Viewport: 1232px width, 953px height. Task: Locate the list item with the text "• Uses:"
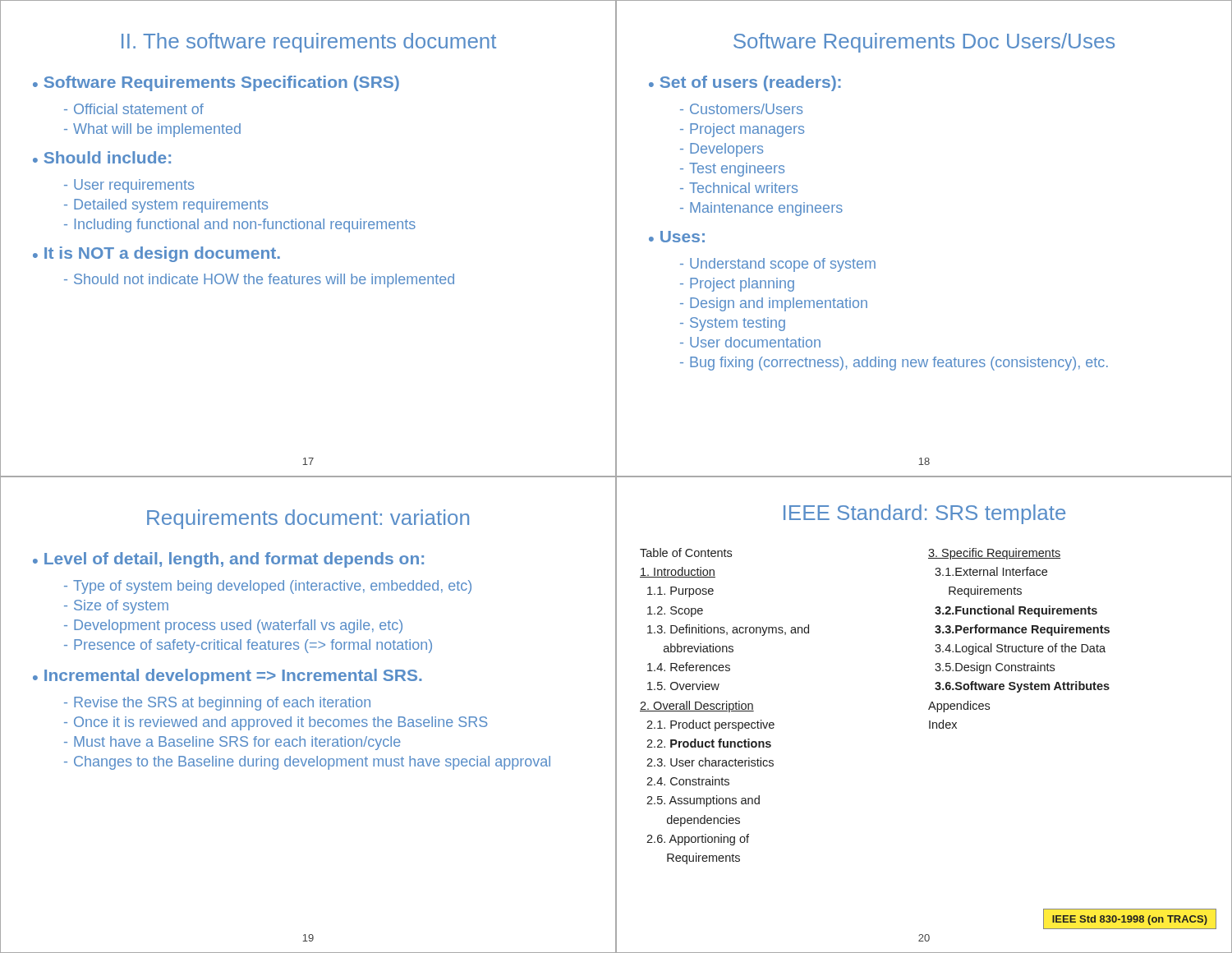click(x=677, y=239)
